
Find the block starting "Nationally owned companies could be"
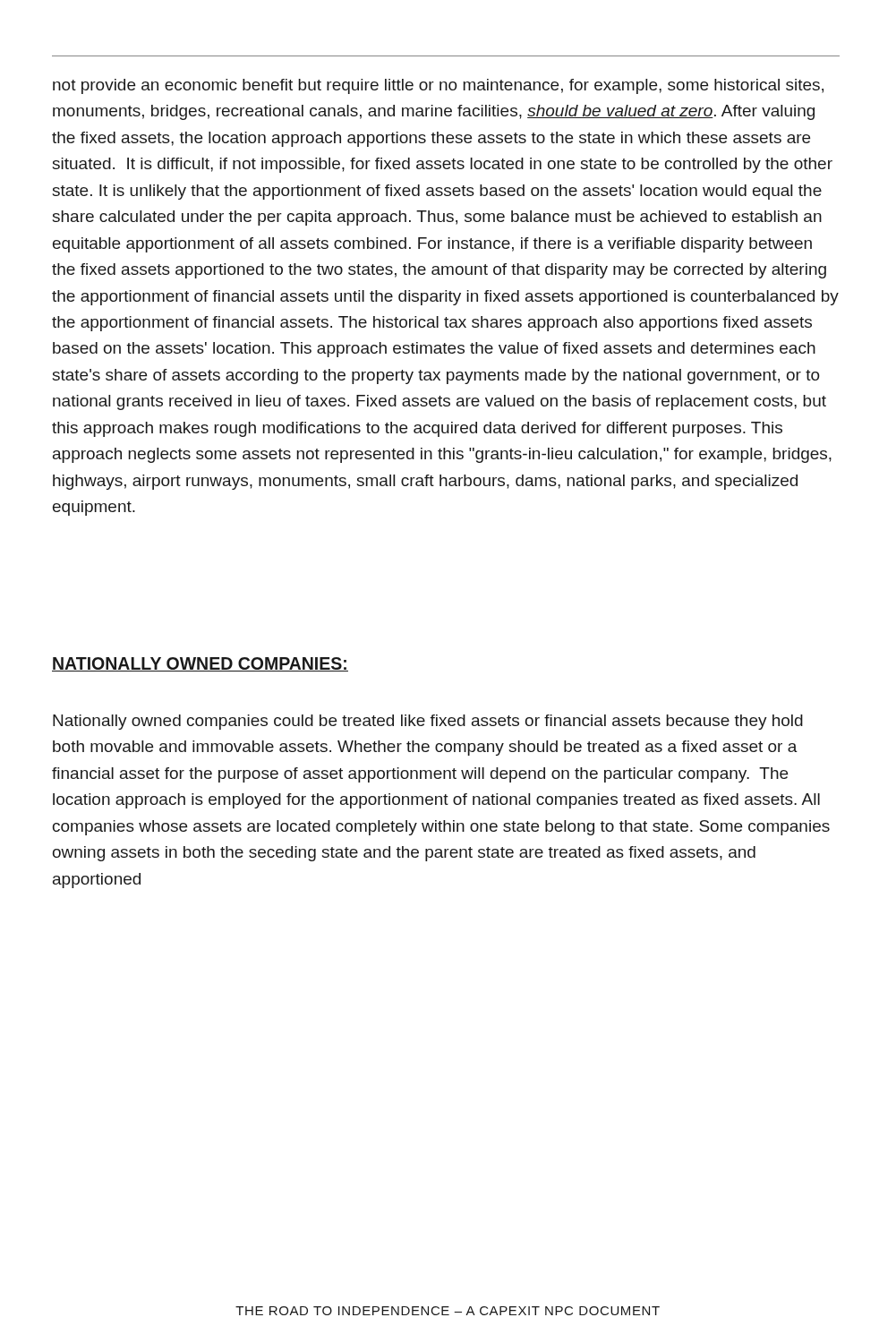click(x=441, y=799)
